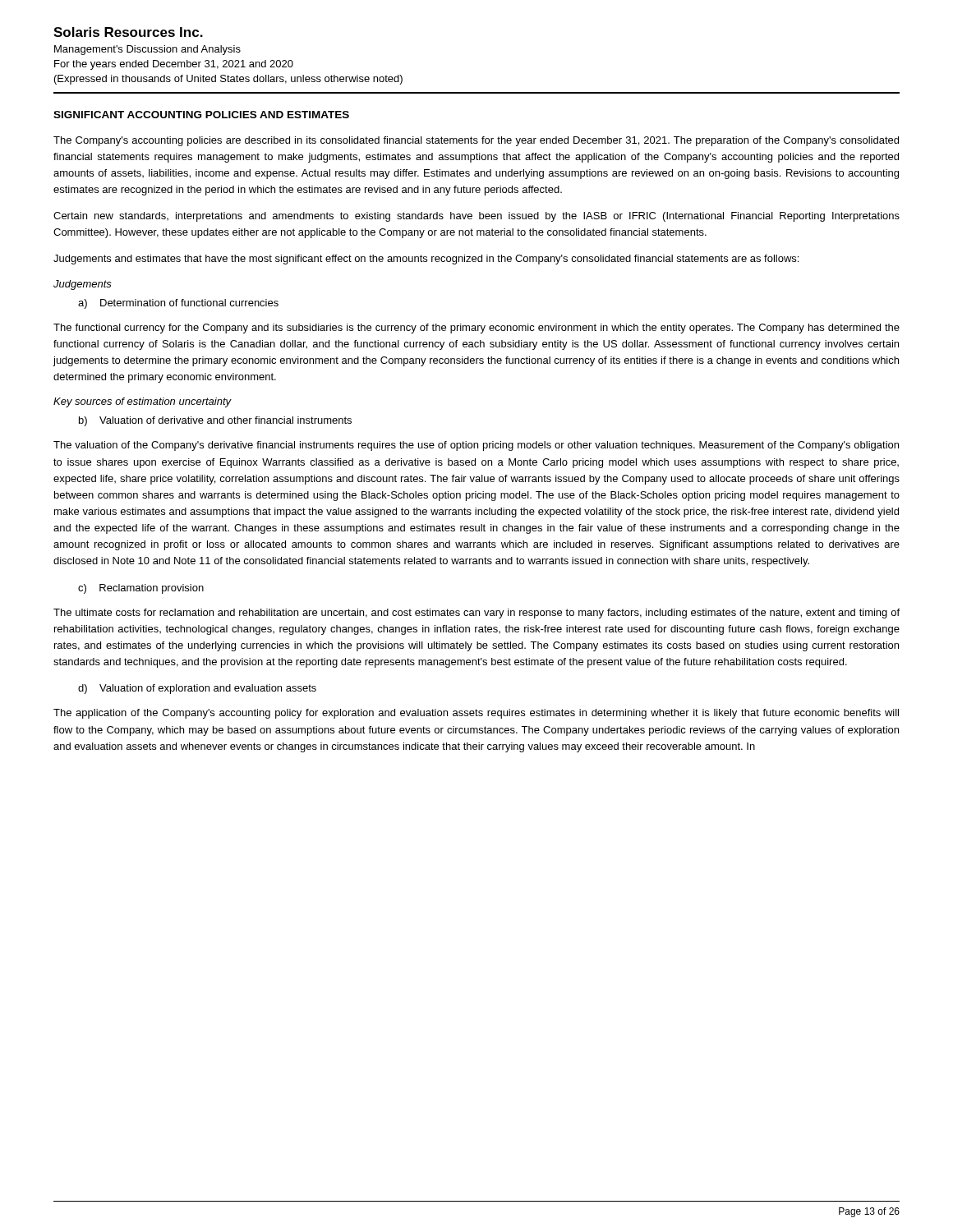The image size is (953, 1232).
Task: Click on the text block that reads "The application of"
Action: 476,729
